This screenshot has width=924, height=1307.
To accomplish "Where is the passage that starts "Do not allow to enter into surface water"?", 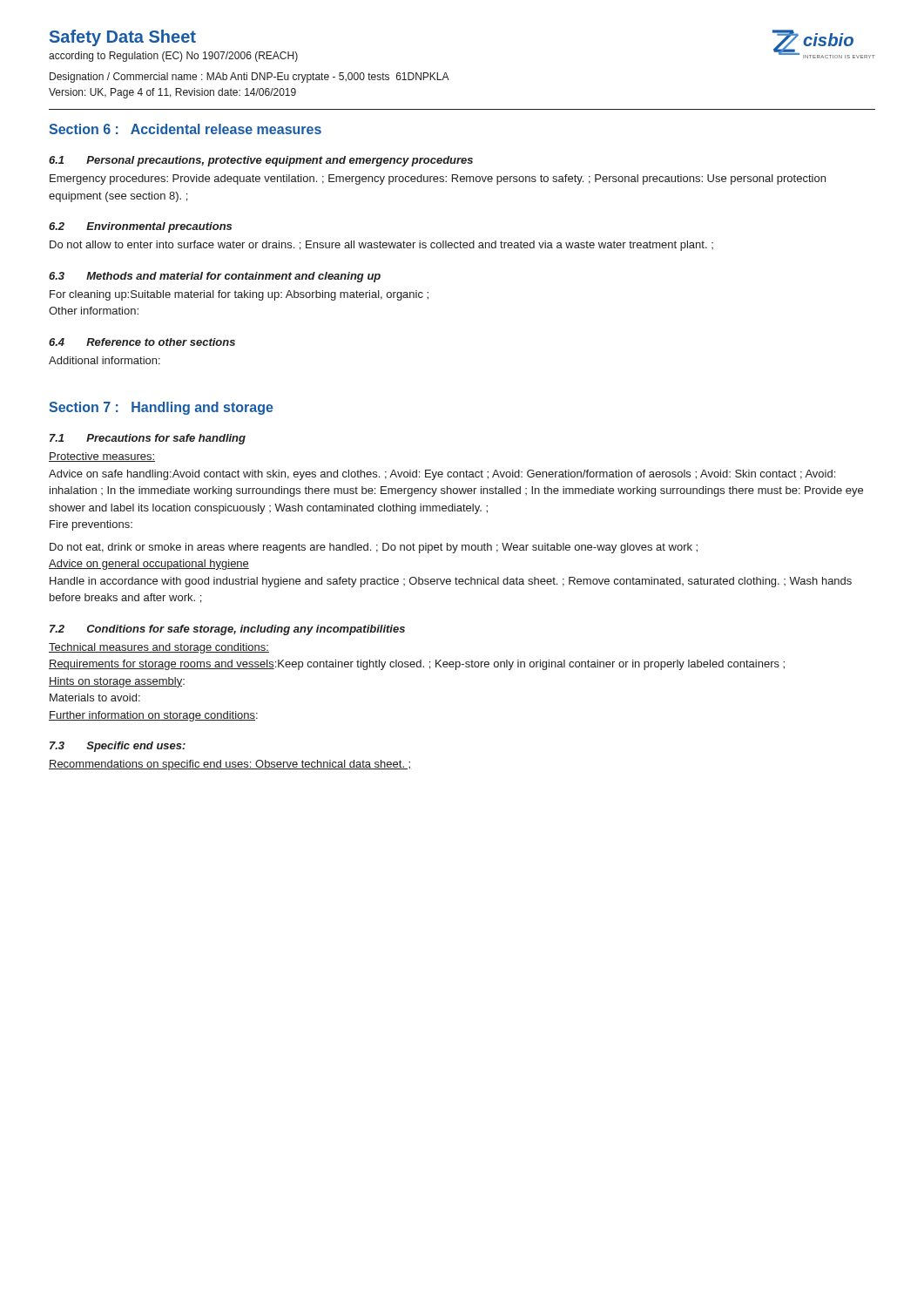I will click(x=462, y=245).
